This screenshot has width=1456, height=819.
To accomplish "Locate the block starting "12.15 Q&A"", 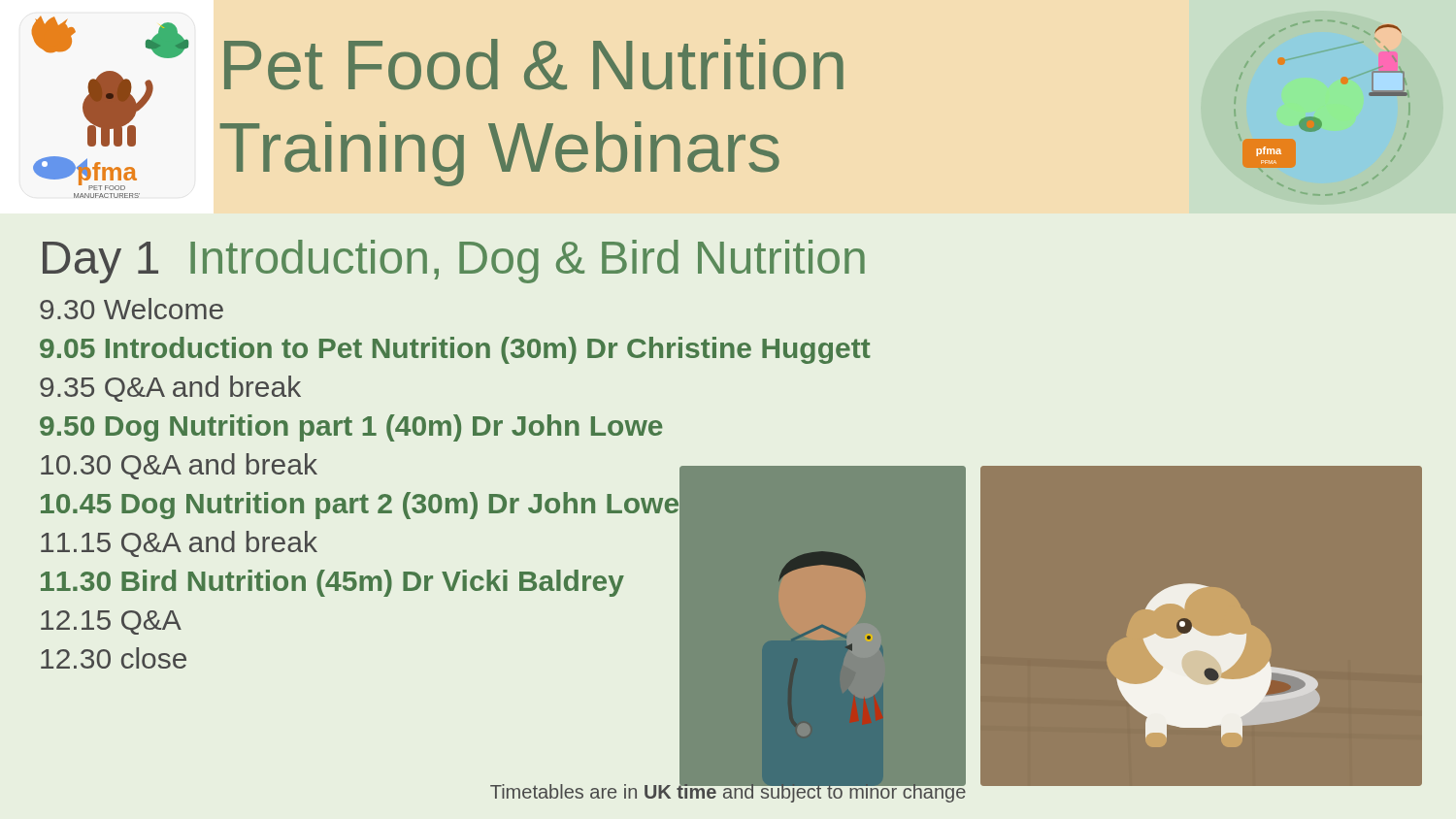I will pos(110,620).
